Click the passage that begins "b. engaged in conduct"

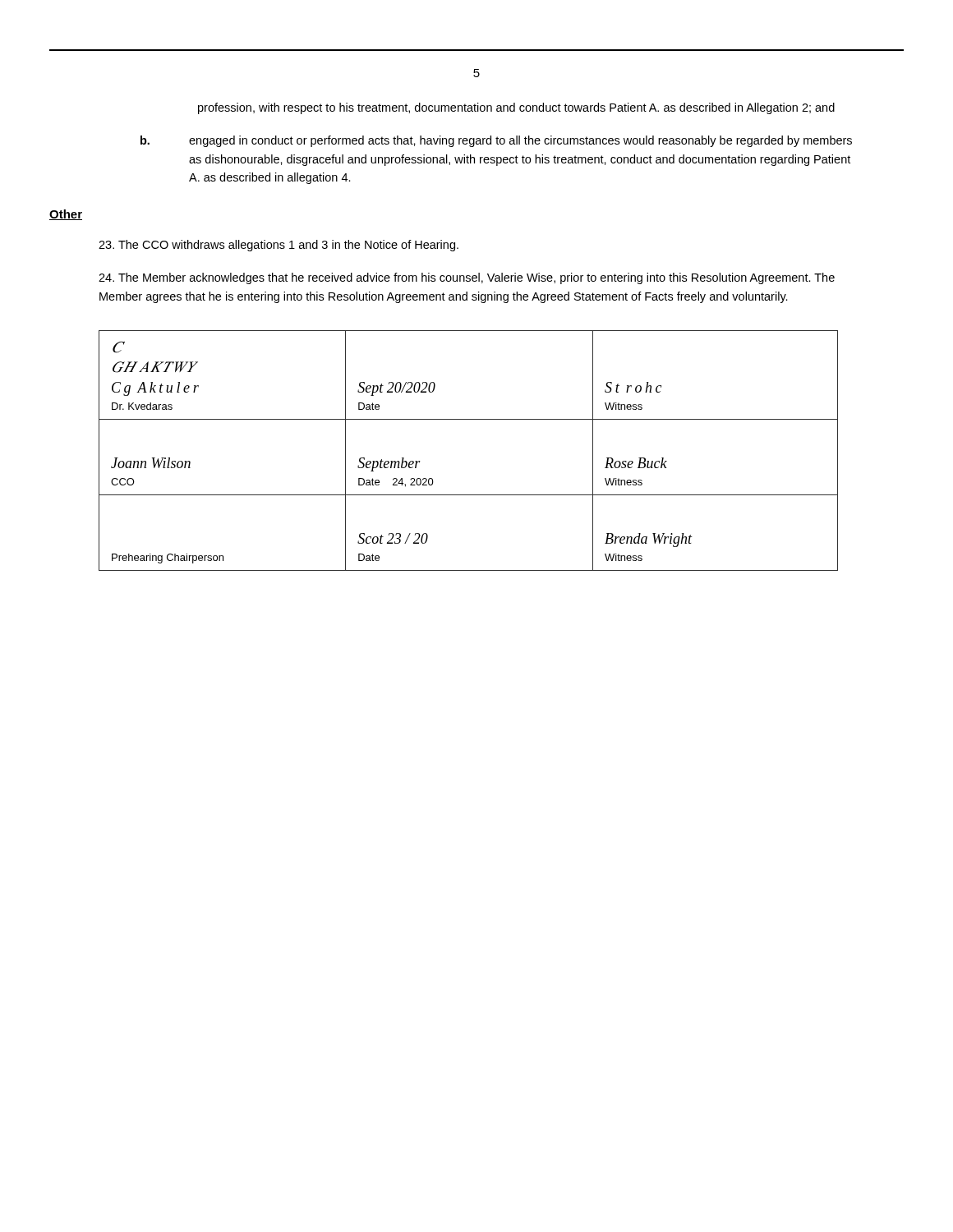497,159
